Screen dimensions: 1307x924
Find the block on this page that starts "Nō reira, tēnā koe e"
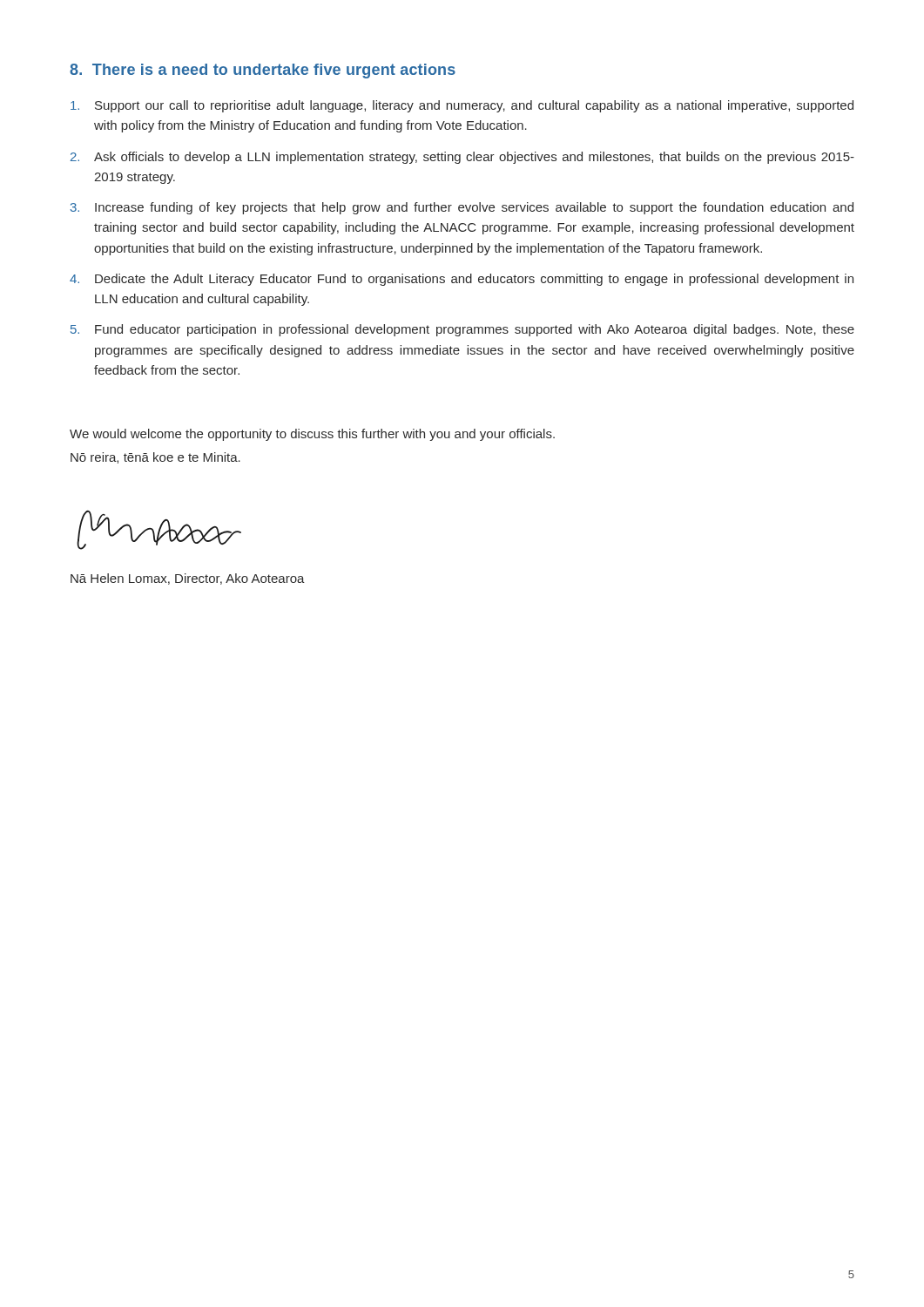pos(155,457)
